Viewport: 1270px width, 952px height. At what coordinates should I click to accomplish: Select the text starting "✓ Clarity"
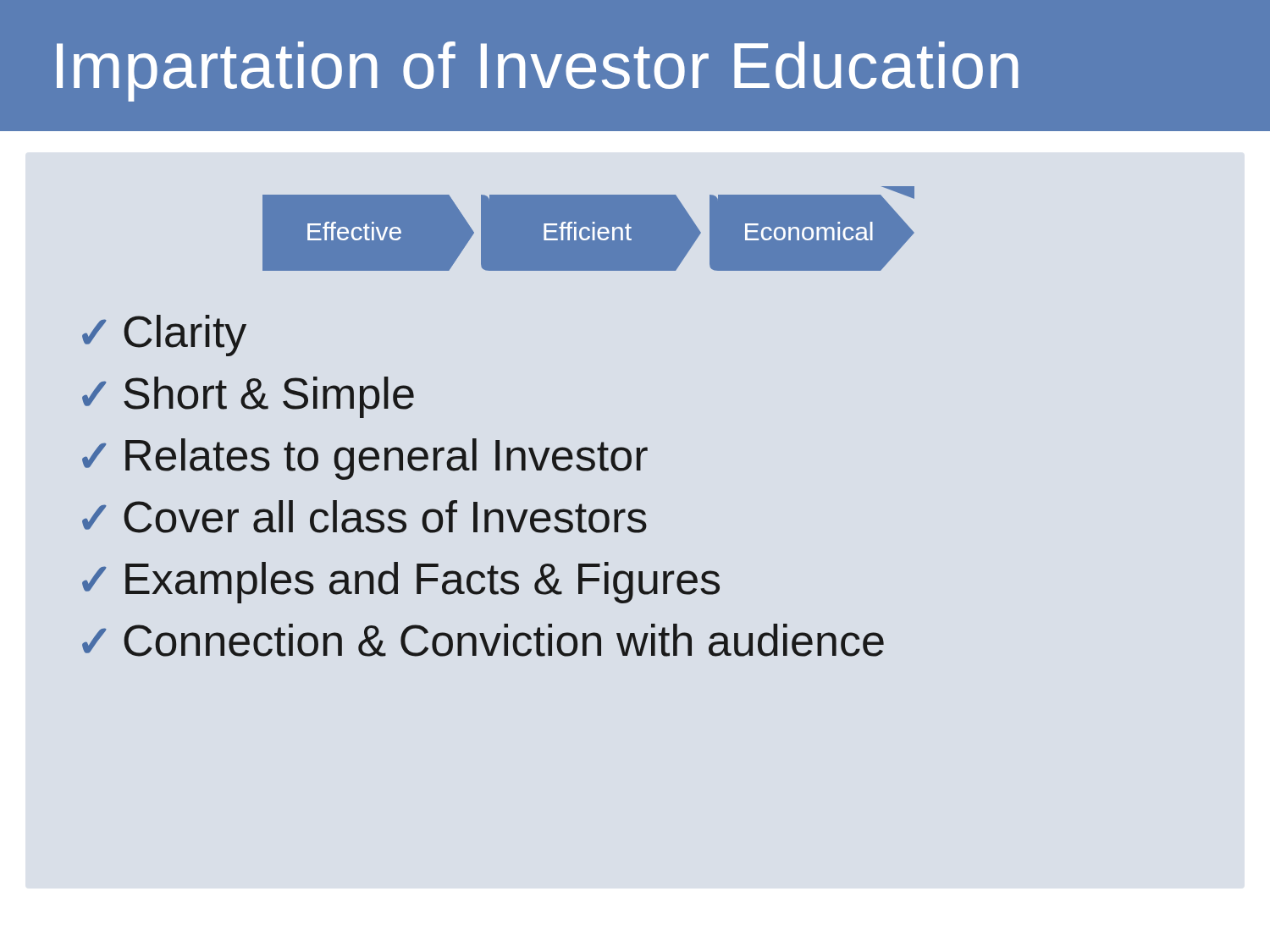[161, 332]
